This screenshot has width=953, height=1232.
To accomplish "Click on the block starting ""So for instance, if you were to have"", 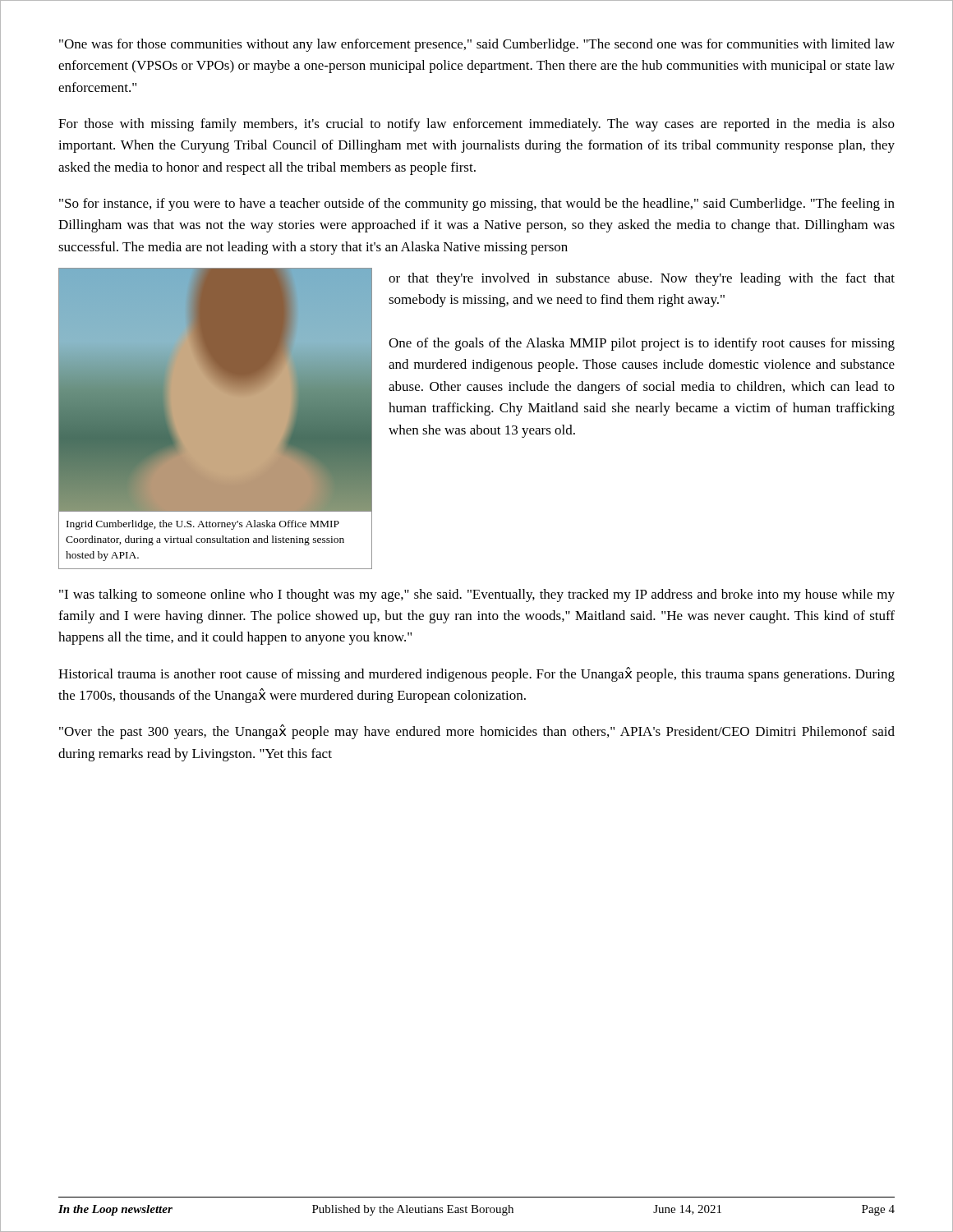I will click(476, 225).
